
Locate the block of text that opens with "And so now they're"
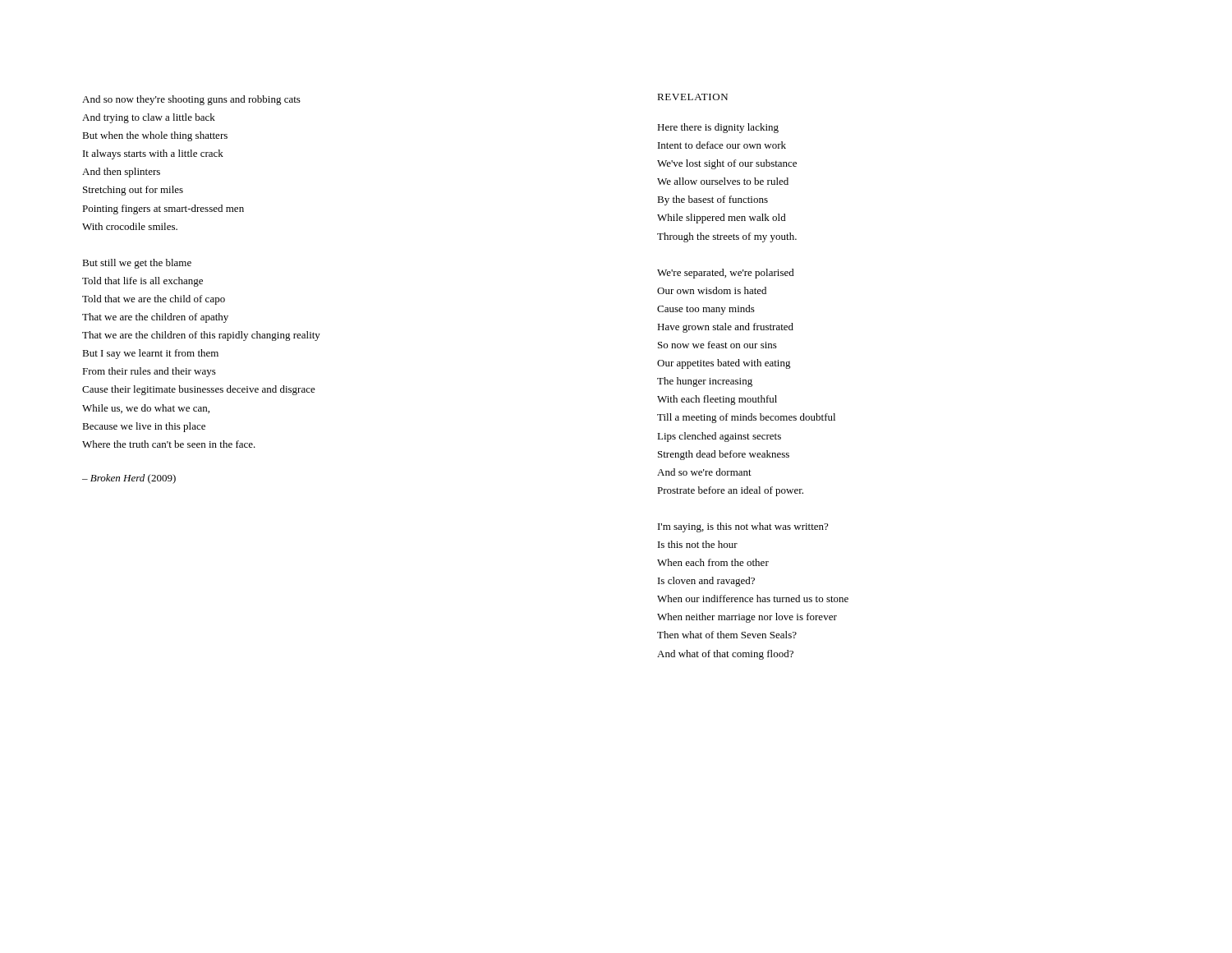pos(191,100)
